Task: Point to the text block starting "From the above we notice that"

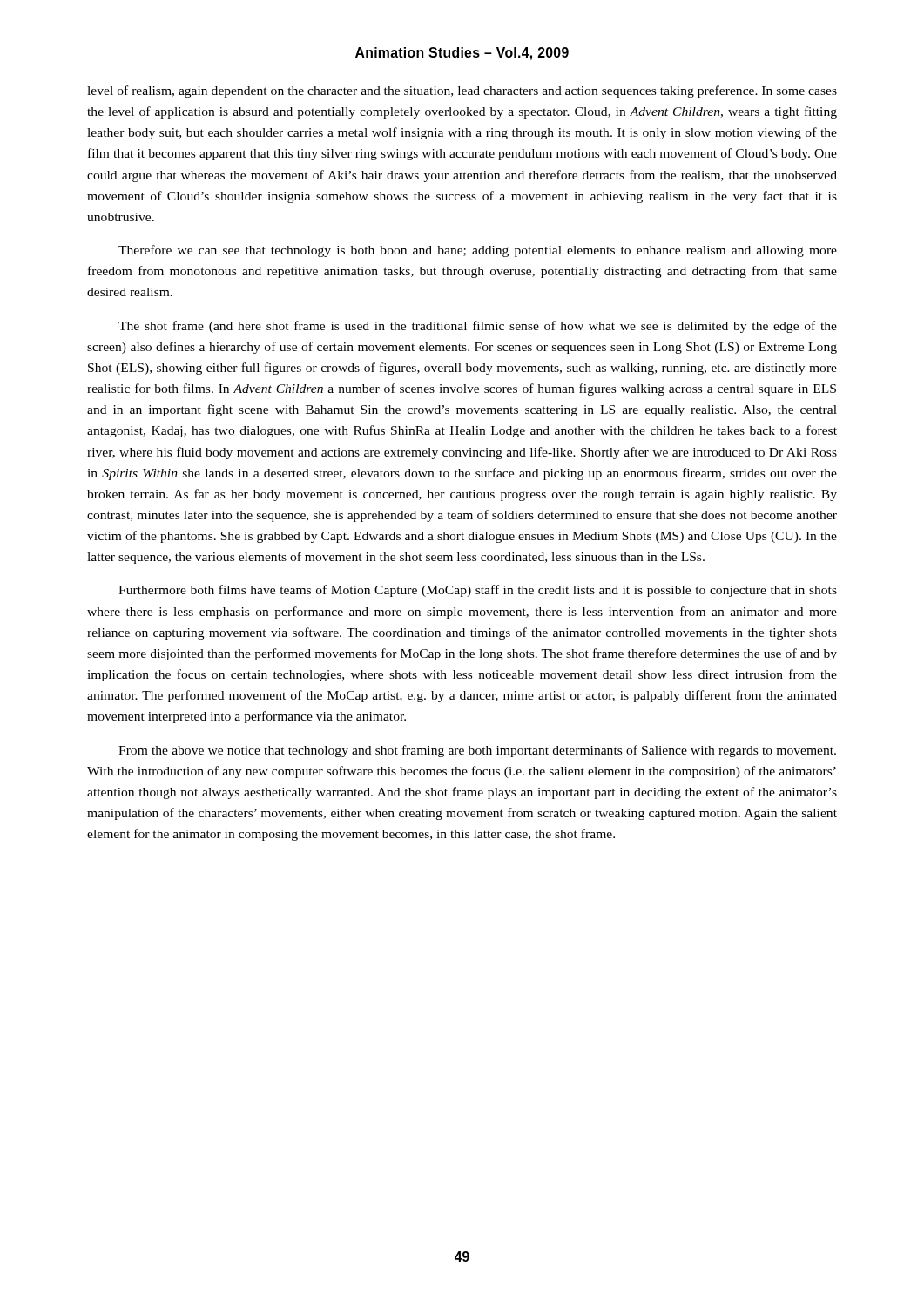Action: click(462, 791)
